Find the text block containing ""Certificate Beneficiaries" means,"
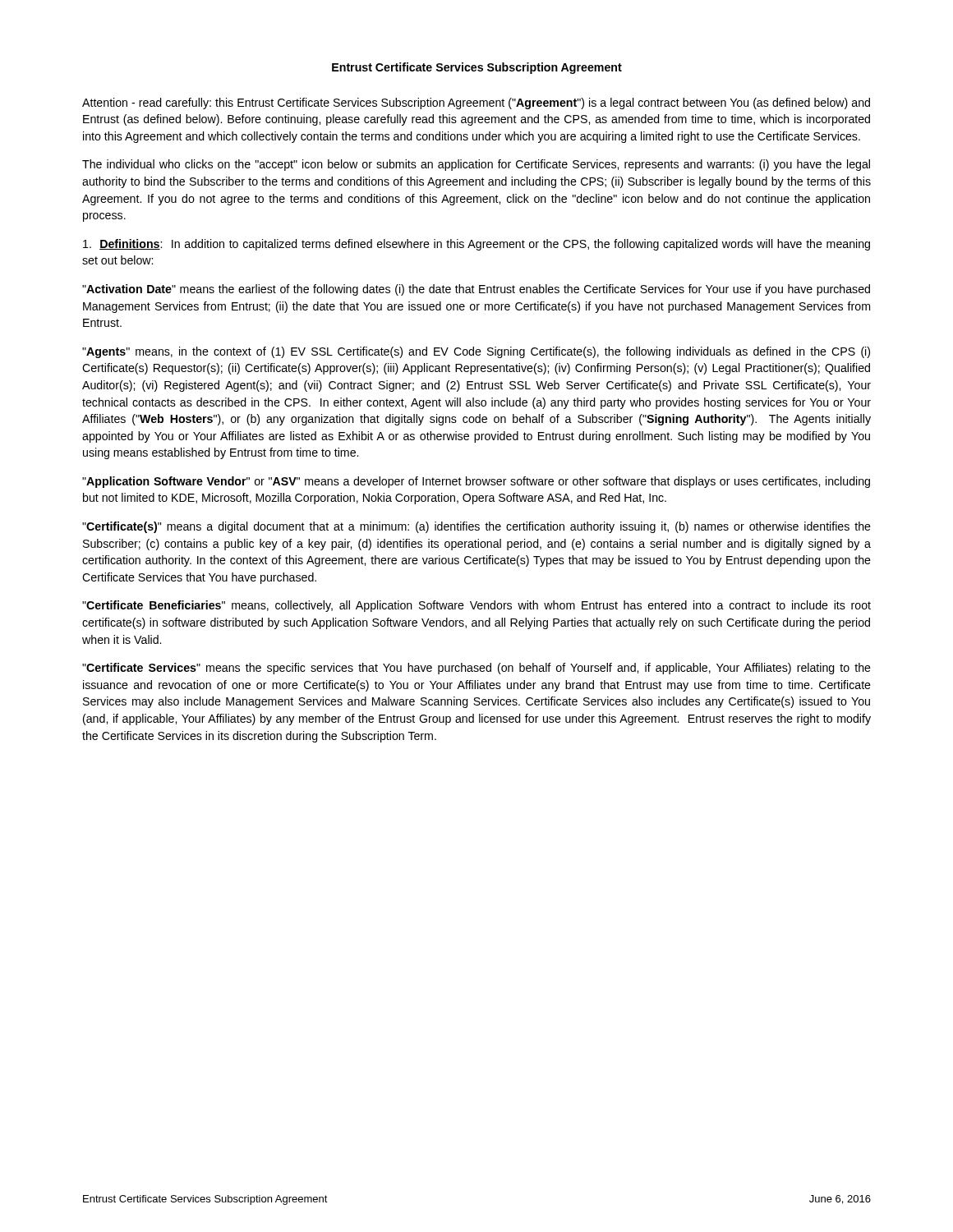The height and width of the screenshot is (1232, 953). coord(476,623)
